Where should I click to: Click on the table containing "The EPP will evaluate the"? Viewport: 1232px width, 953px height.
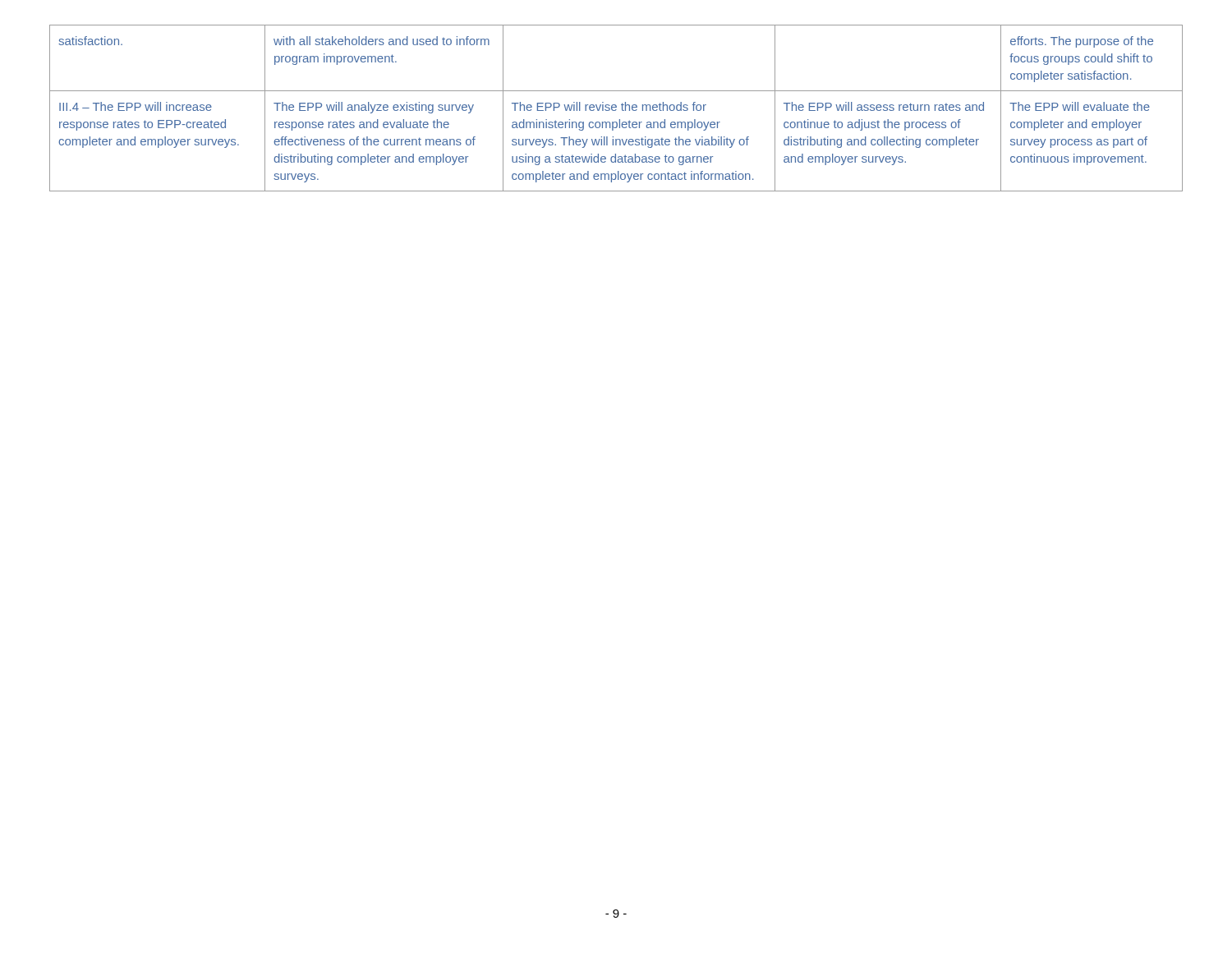pyautogui.click(x=616, y=108)
